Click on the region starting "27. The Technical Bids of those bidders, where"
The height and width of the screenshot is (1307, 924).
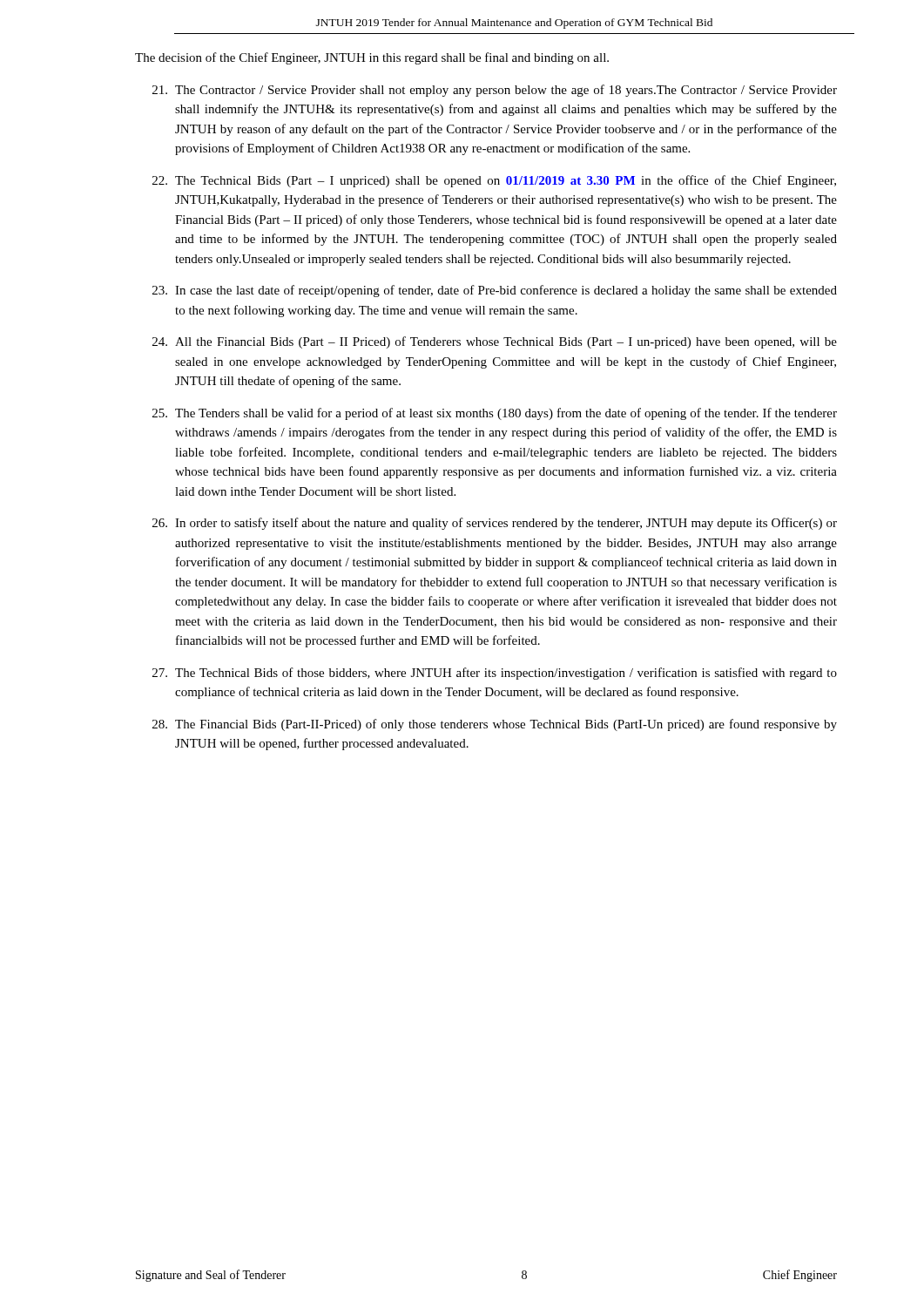486,682
